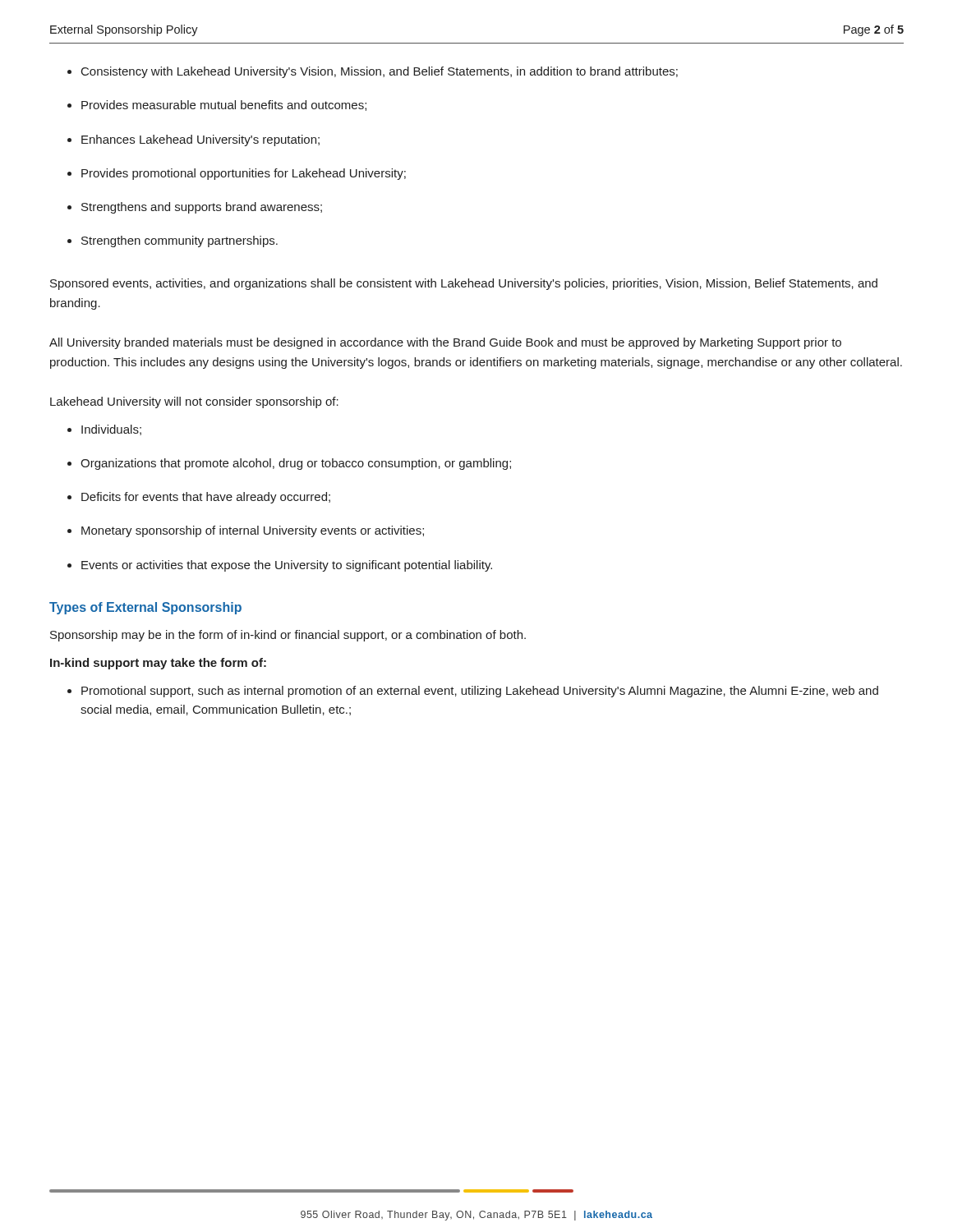The width and height of the screenshot is (953, 1232).
Task: Select the element starting "Deficits for events that have already"
Action: (x=199, y=498)
